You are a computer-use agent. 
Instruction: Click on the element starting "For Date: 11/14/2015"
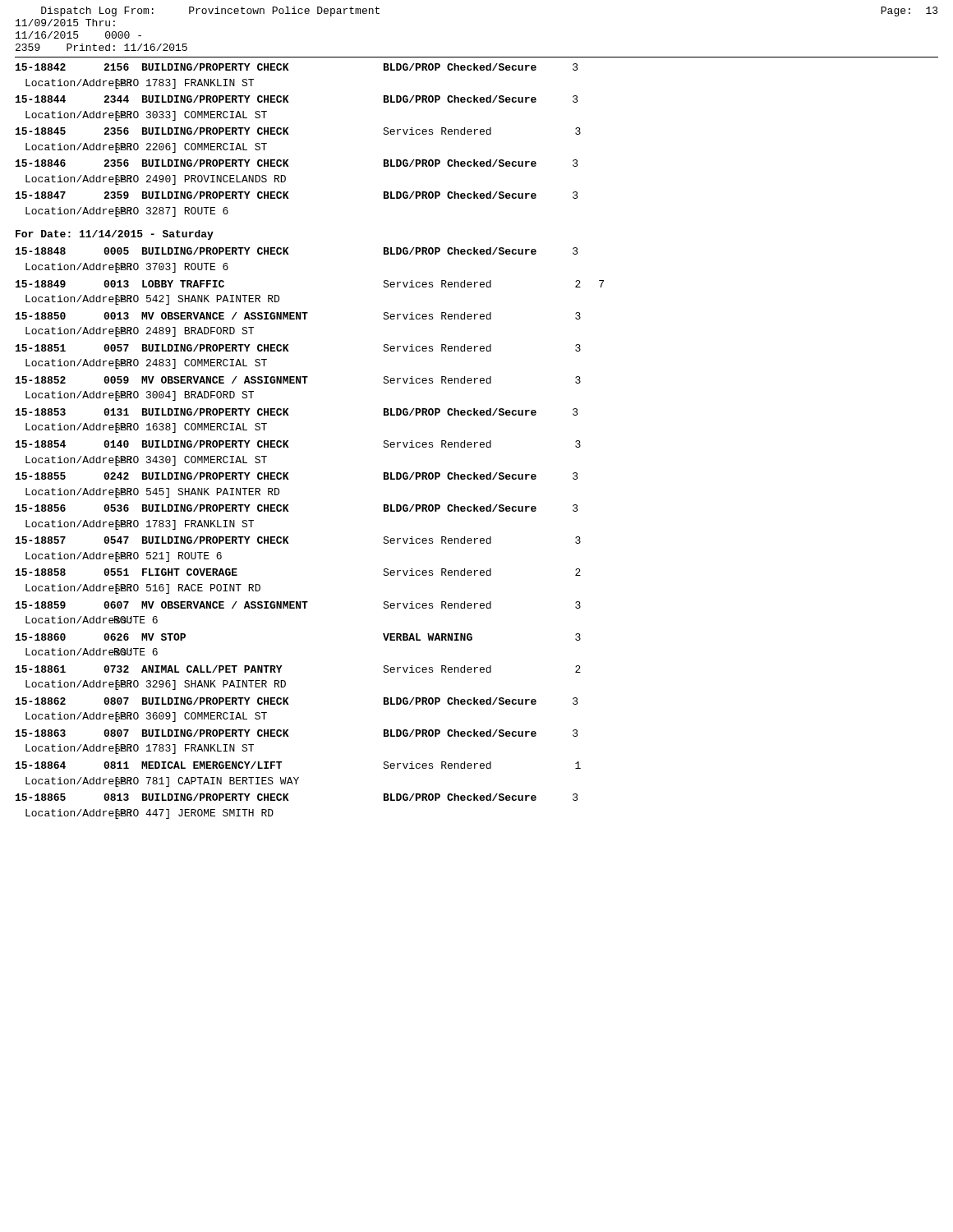tap(114, 235)
